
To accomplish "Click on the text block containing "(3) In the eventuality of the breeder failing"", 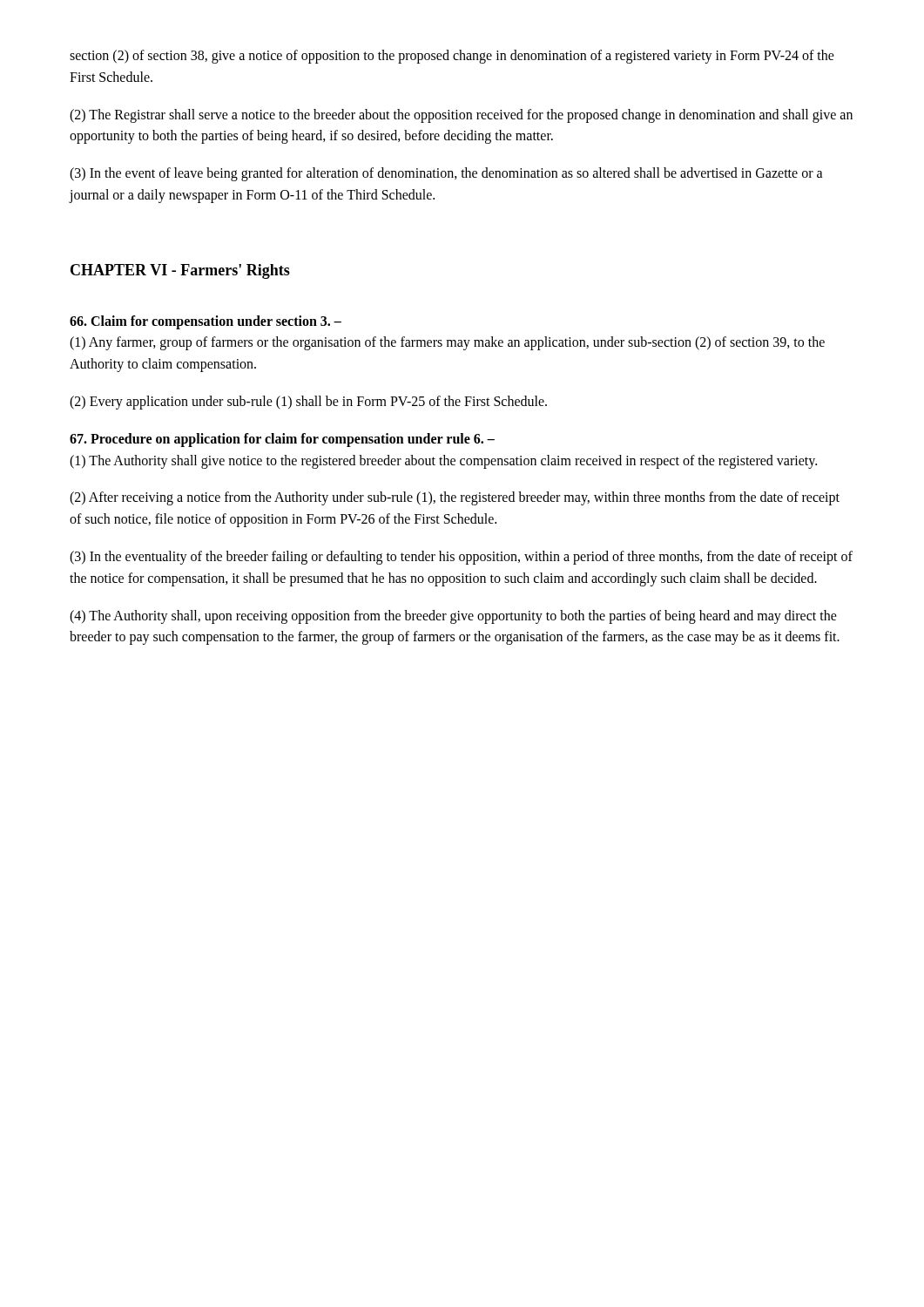I will [x=461, y=567].
